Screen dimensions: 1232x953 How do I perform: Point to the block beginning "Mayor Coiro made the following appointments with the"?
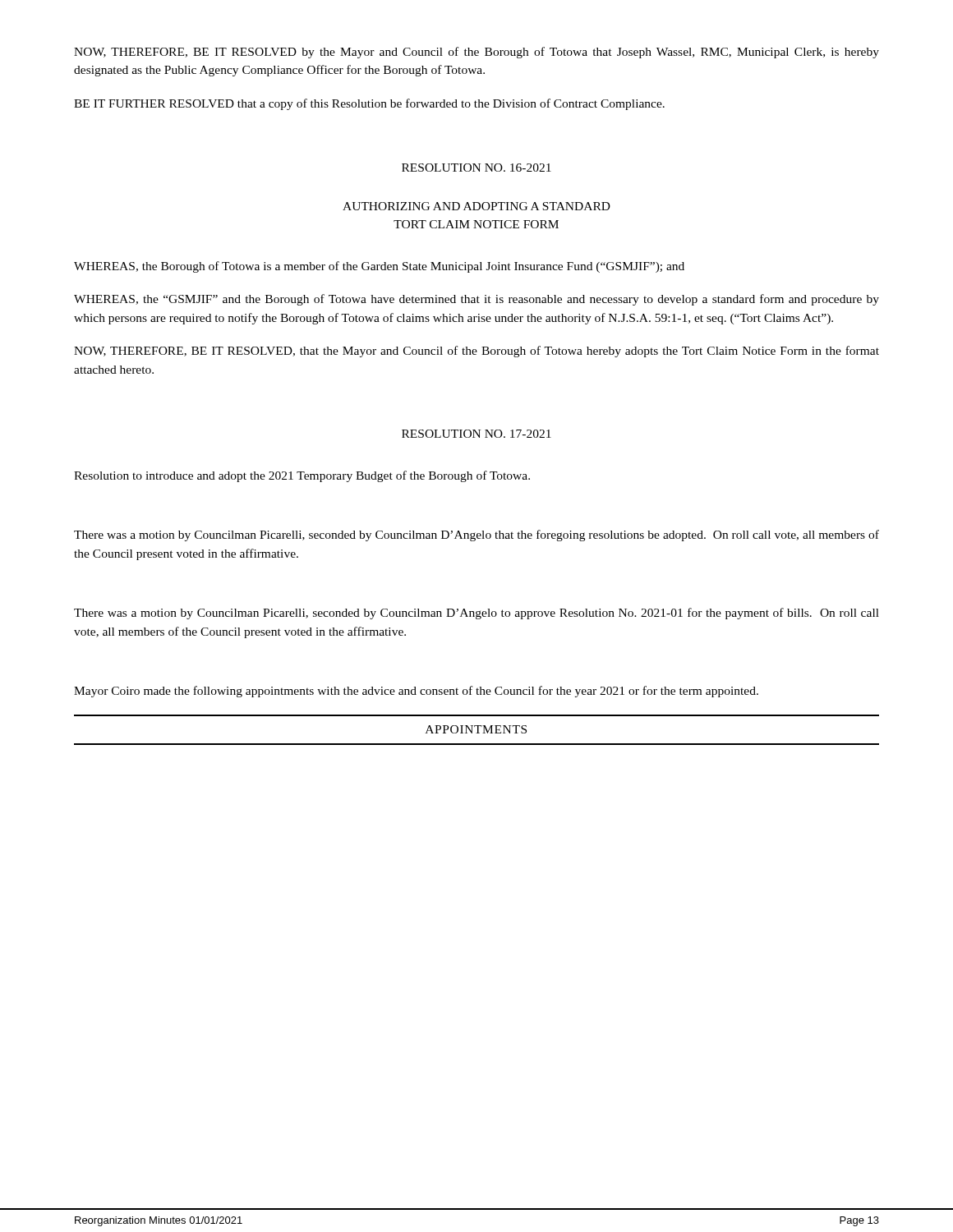click(416, 690)
